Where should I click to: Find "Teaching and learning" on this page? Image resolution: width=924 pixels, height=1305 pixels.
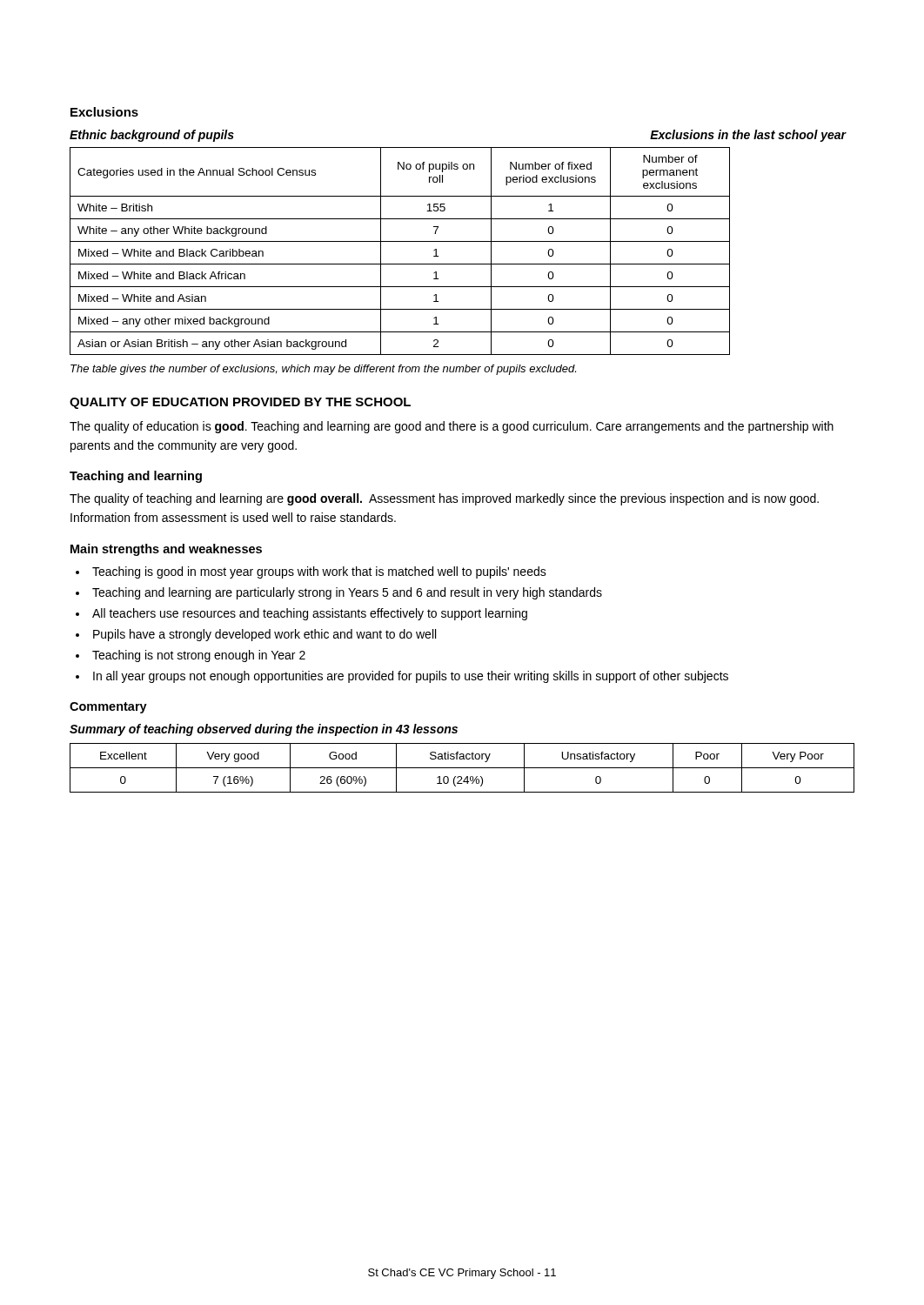[x=136, y=476]
